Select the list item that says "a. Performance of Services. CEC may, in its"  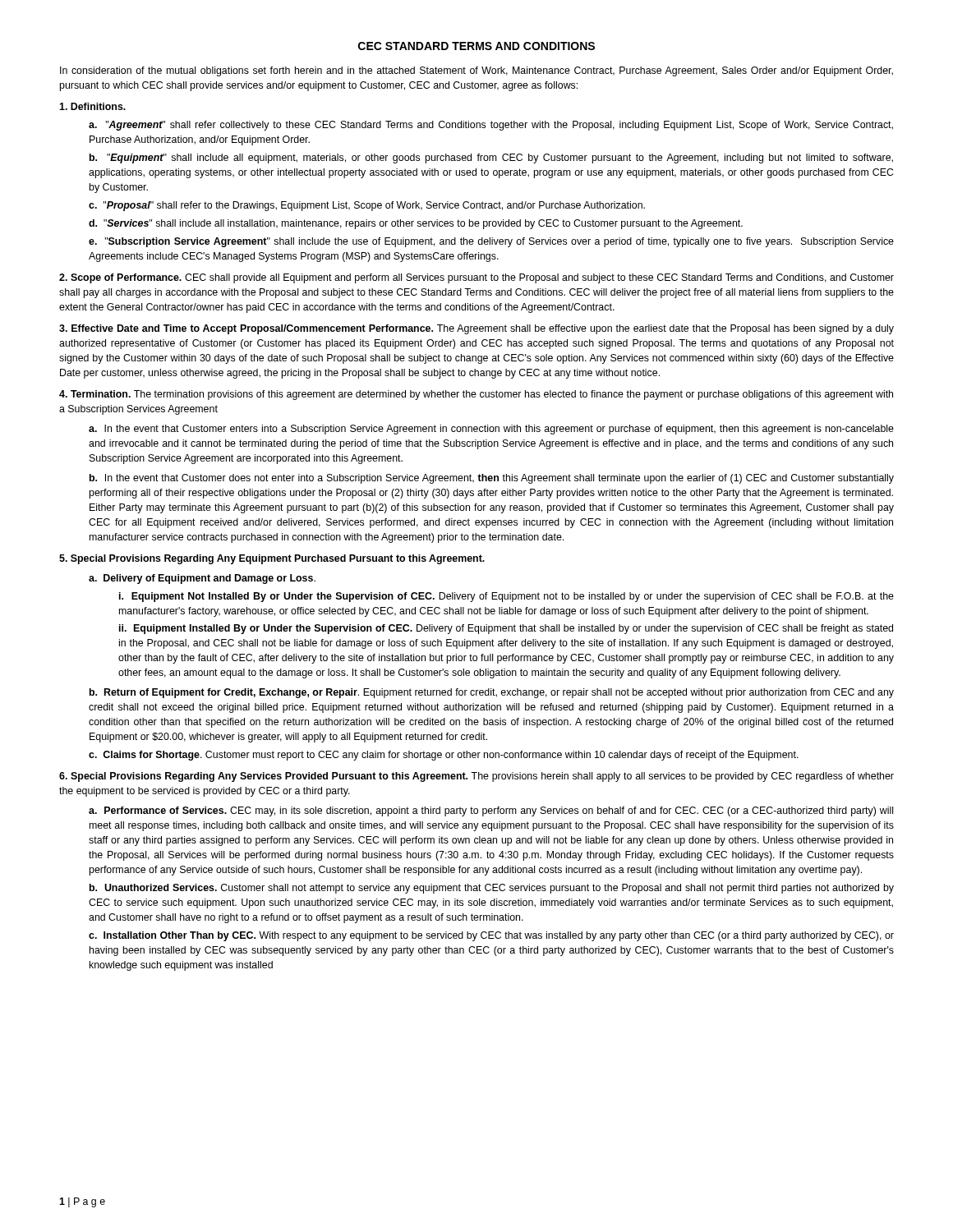click(491, 840)
